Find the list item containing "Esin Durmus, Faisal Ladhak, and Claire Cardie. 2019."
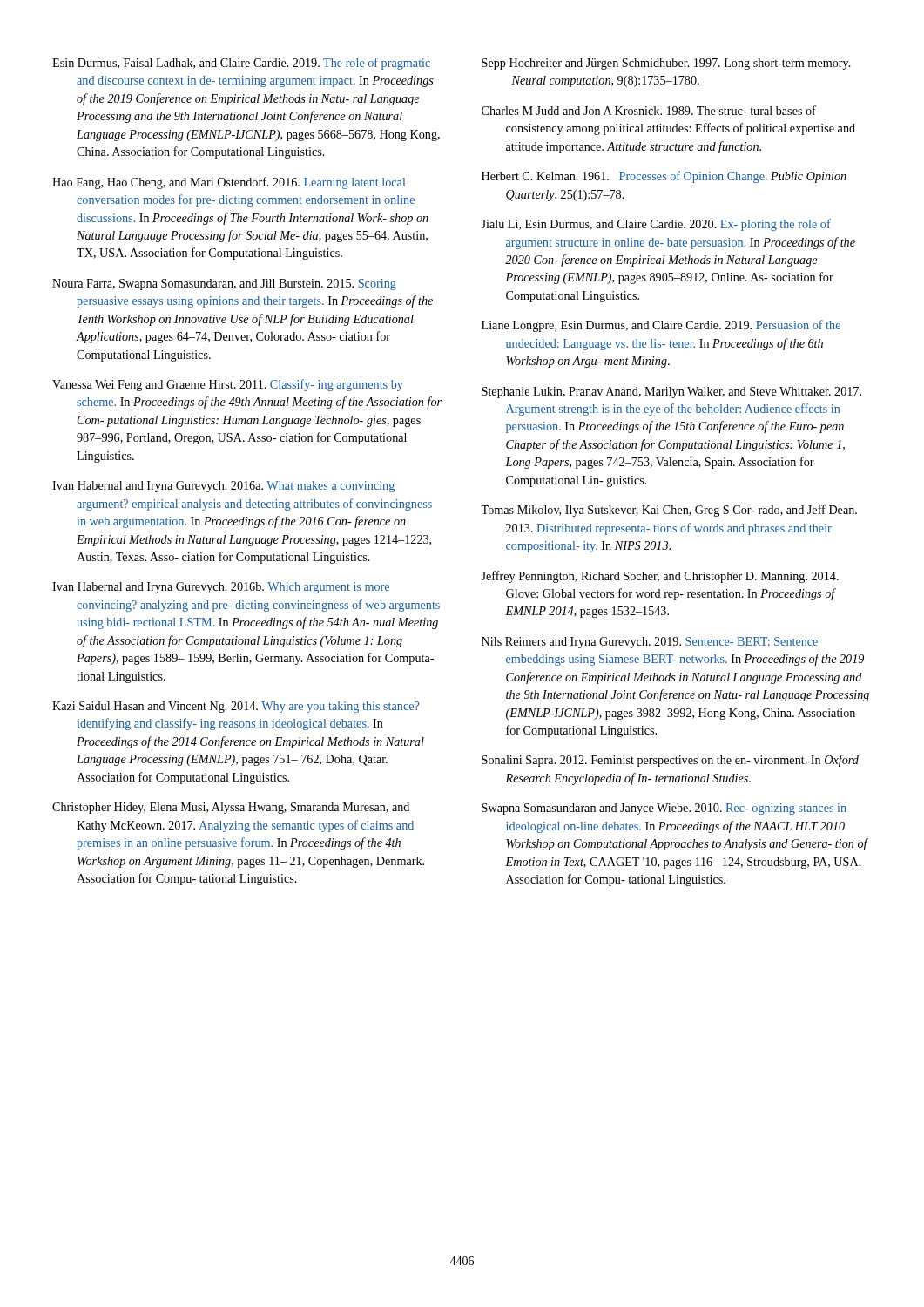The height and width of the screenshot is (1307, 924). (x=246, y=107)
